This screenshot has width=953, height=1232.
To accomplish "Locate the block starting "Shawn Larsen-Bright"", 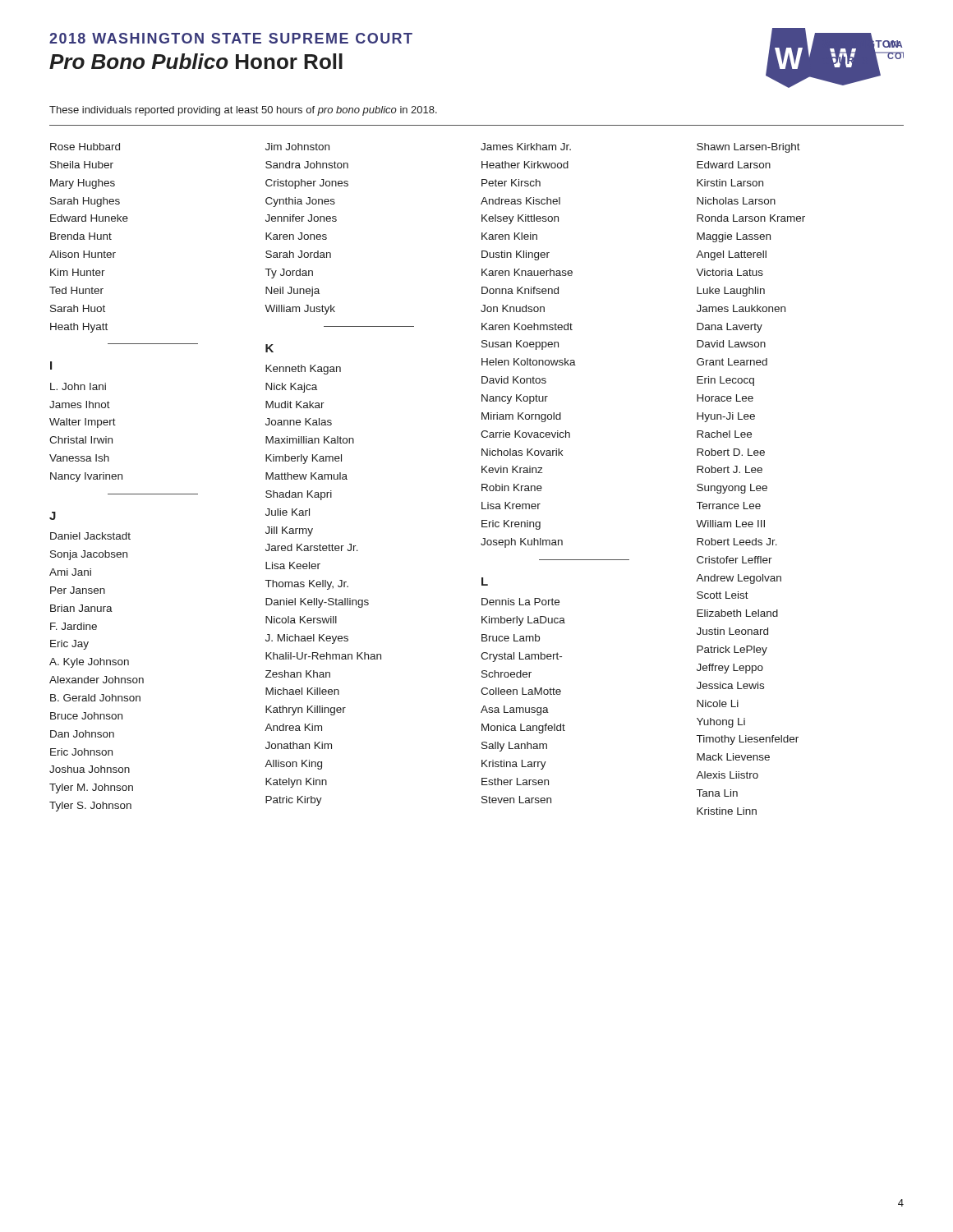I will coord(800,147).
